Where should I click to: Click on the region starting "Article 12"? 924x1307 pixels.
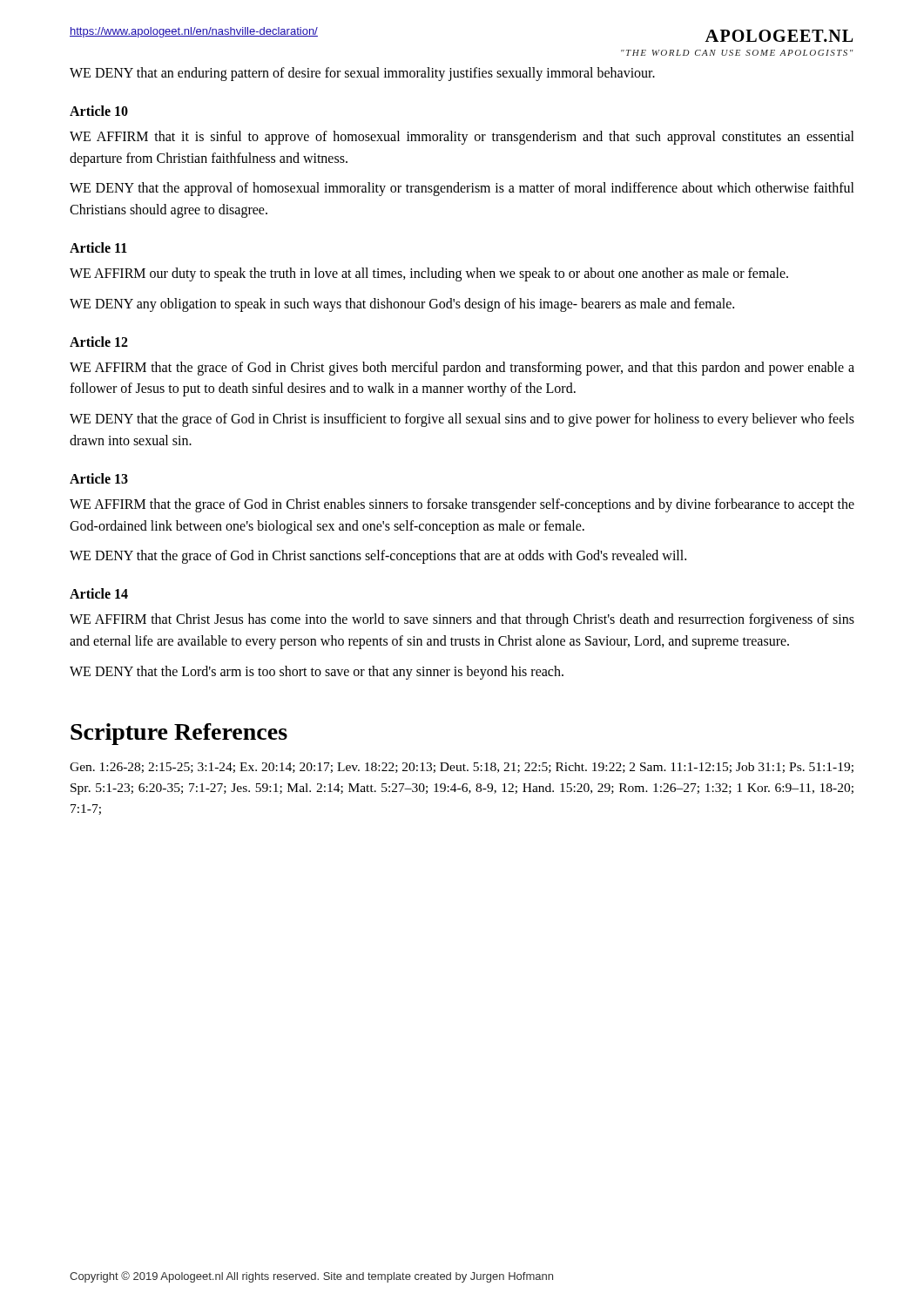pyautogui.click(x=99, y=342)
